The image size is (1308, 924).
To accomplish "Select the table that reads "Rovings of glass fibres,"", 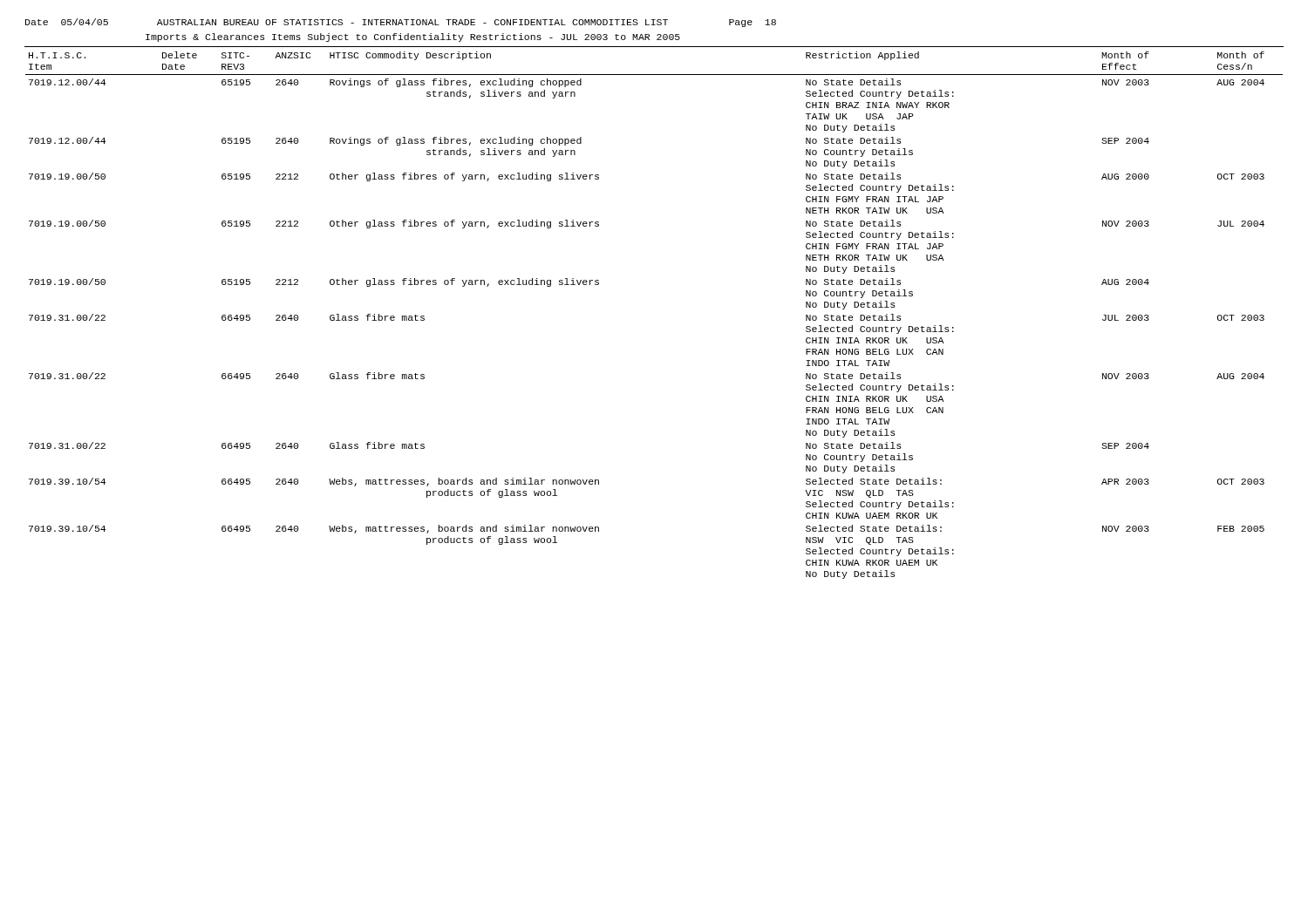I will point(654,315).
